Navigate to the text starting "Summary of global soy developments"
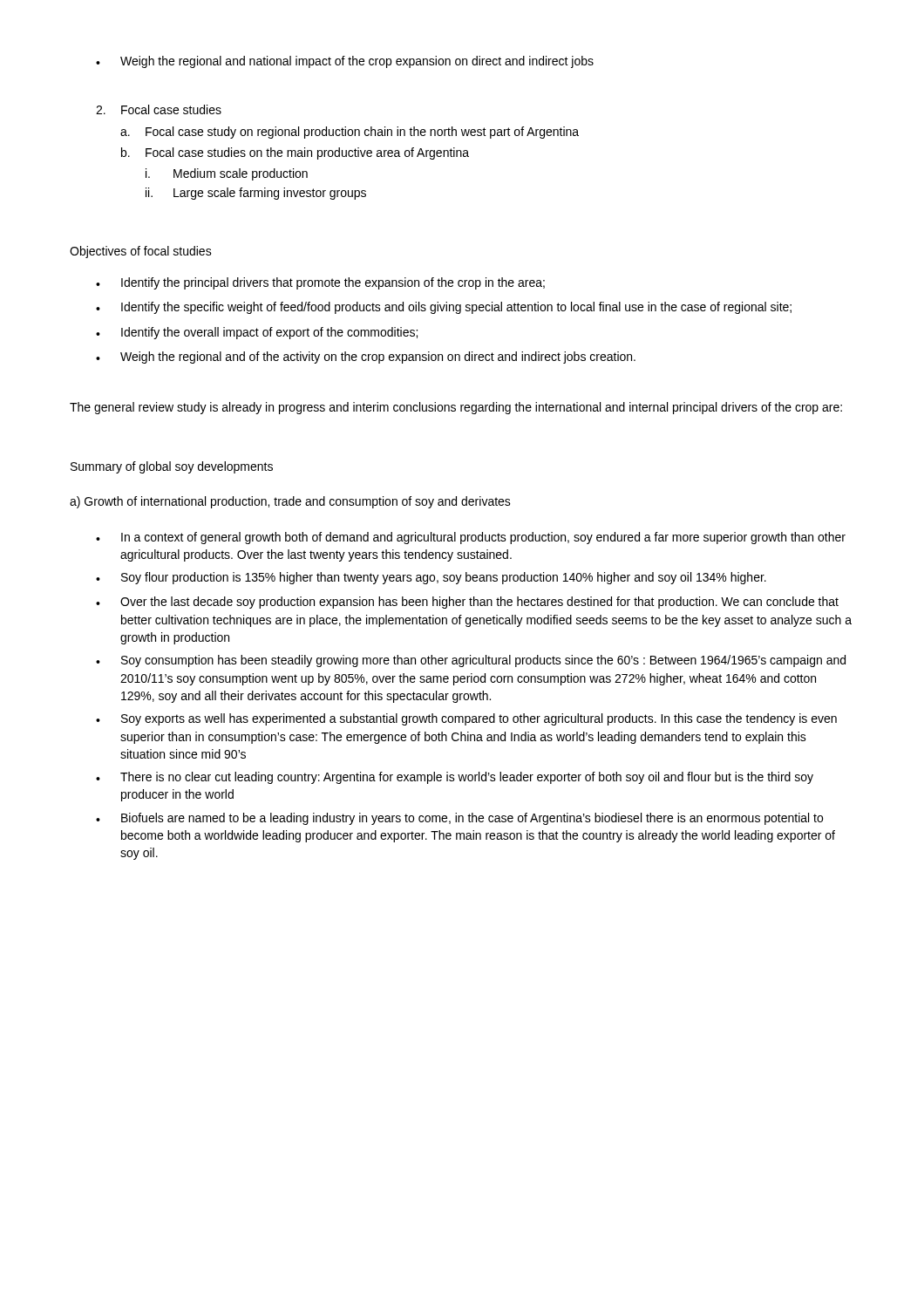This screenshot has width=924, height=1308. [171, 466]
